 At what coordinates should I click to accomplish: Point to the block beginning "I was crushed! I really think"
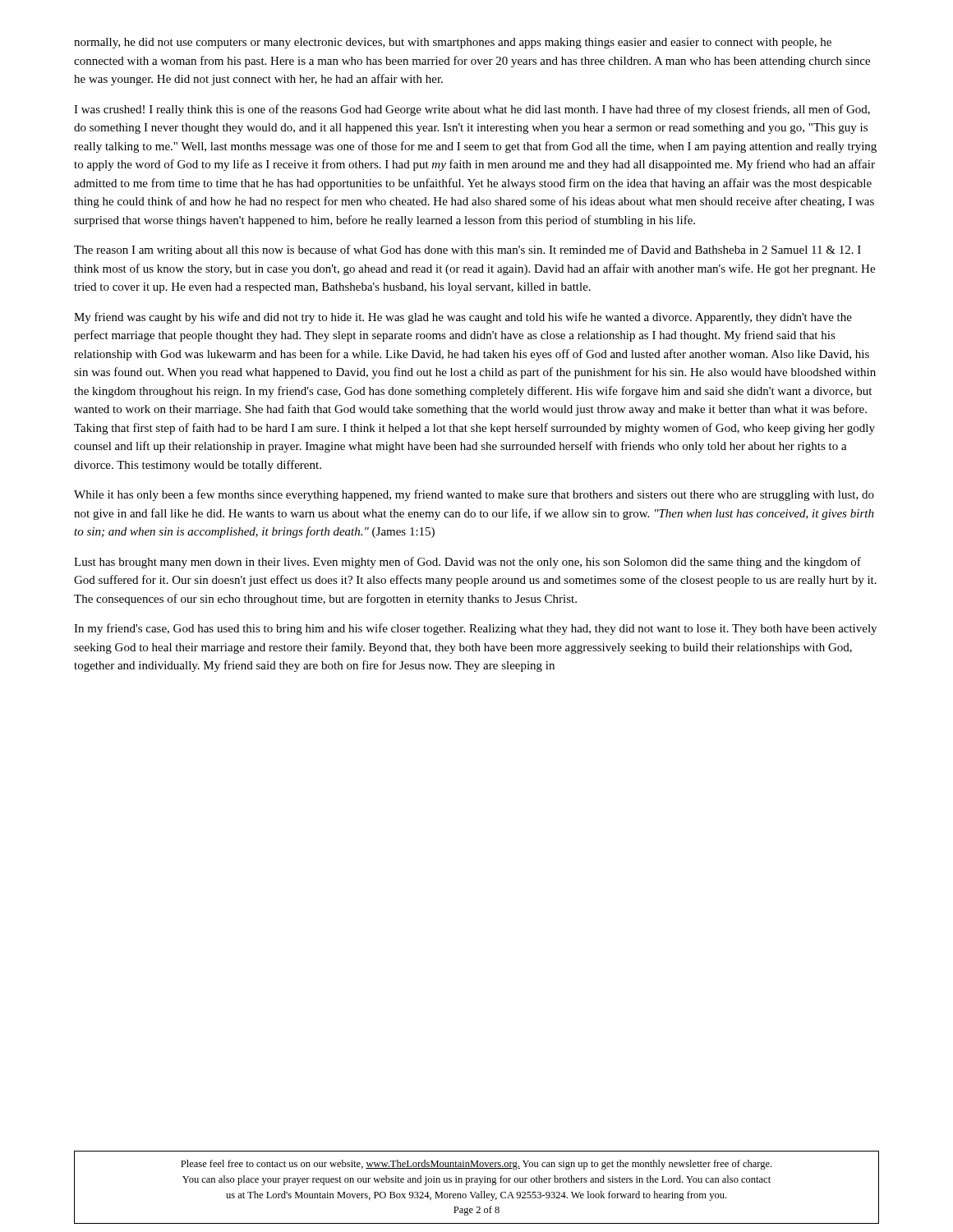(476, 164)
